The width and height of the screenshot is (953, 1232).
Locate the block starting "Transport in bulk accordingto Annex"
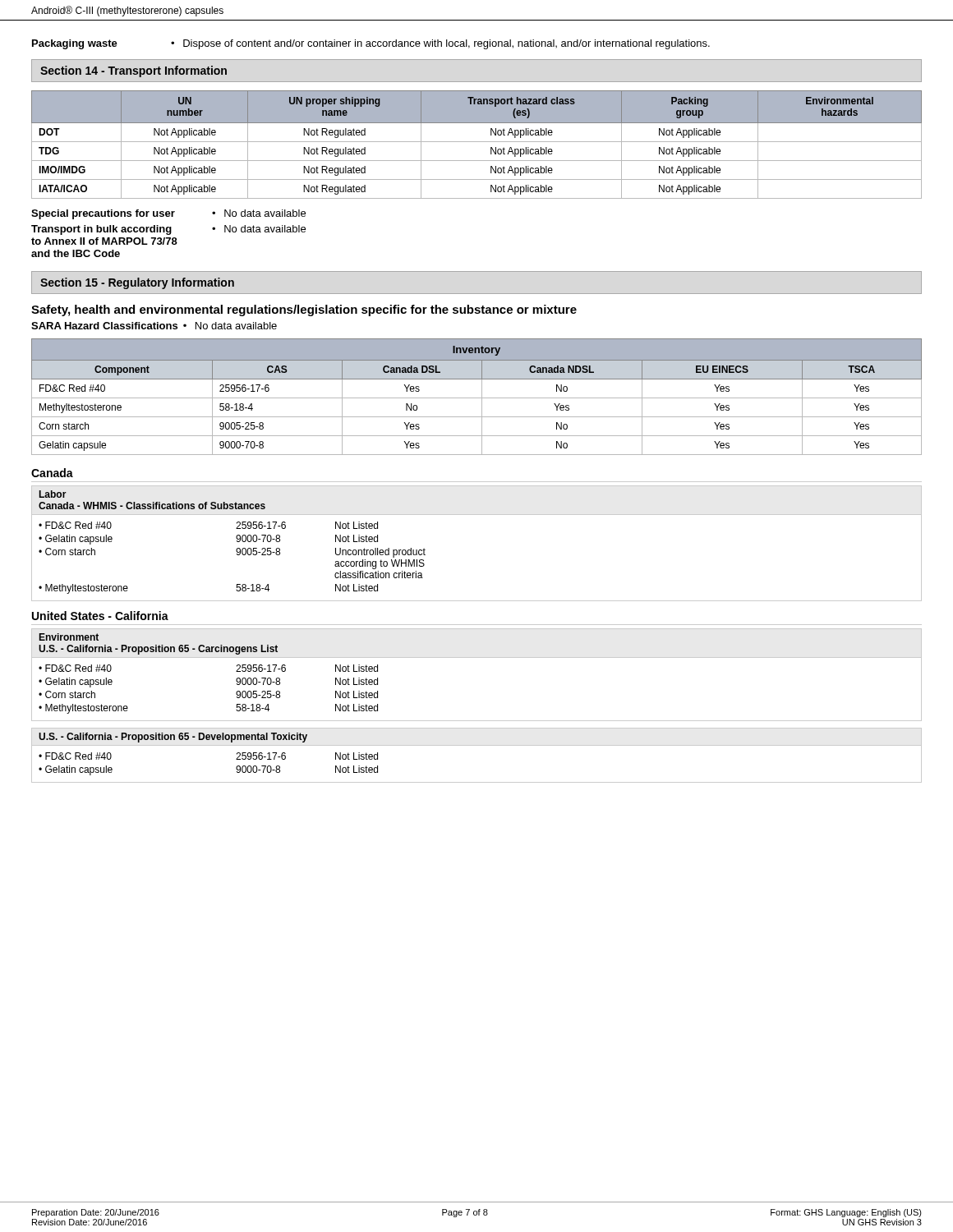(x=169, y=241)
